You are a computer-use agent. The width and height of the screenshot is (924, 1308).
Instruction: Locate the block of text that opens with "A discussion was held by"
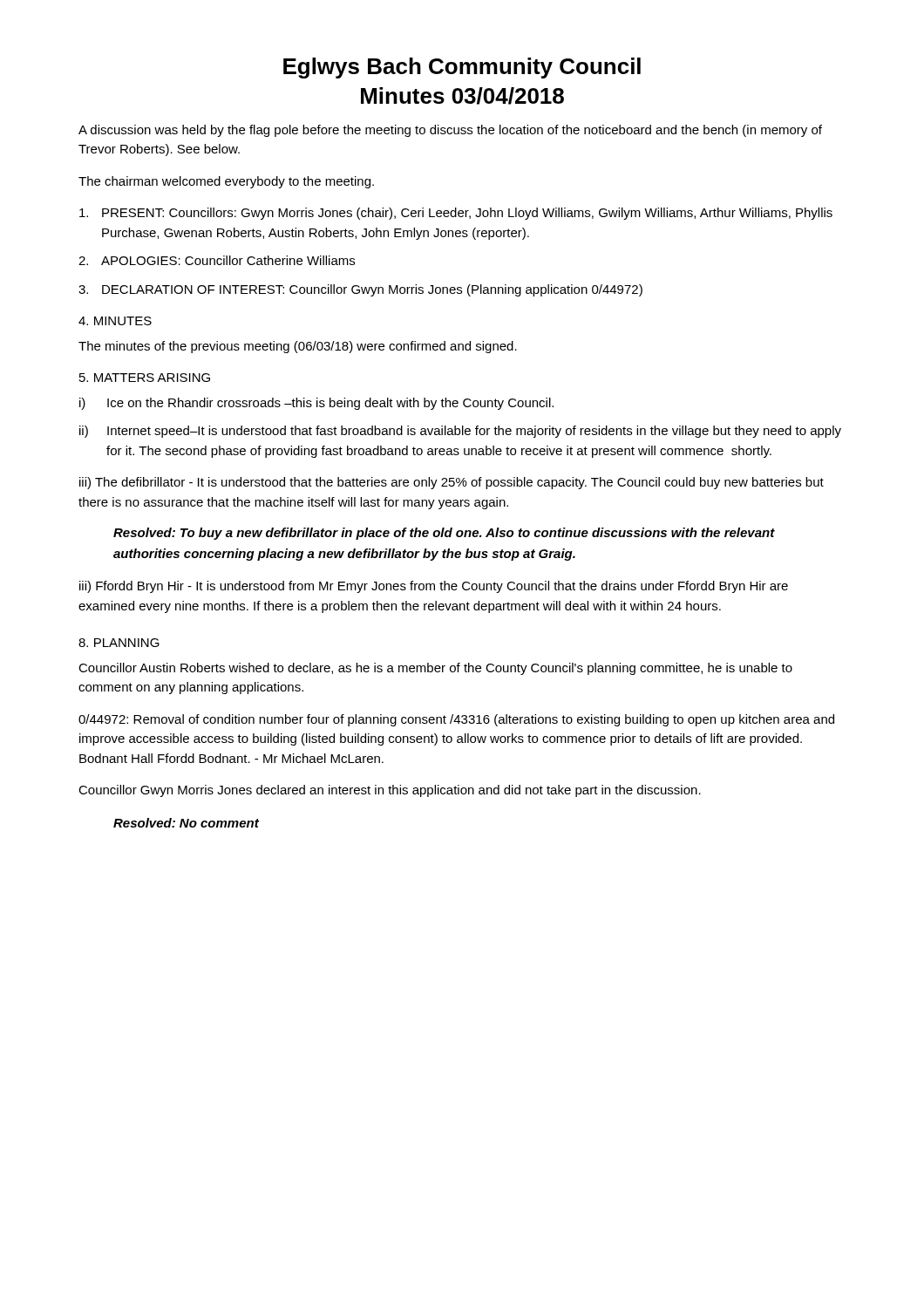coord(450,139)
